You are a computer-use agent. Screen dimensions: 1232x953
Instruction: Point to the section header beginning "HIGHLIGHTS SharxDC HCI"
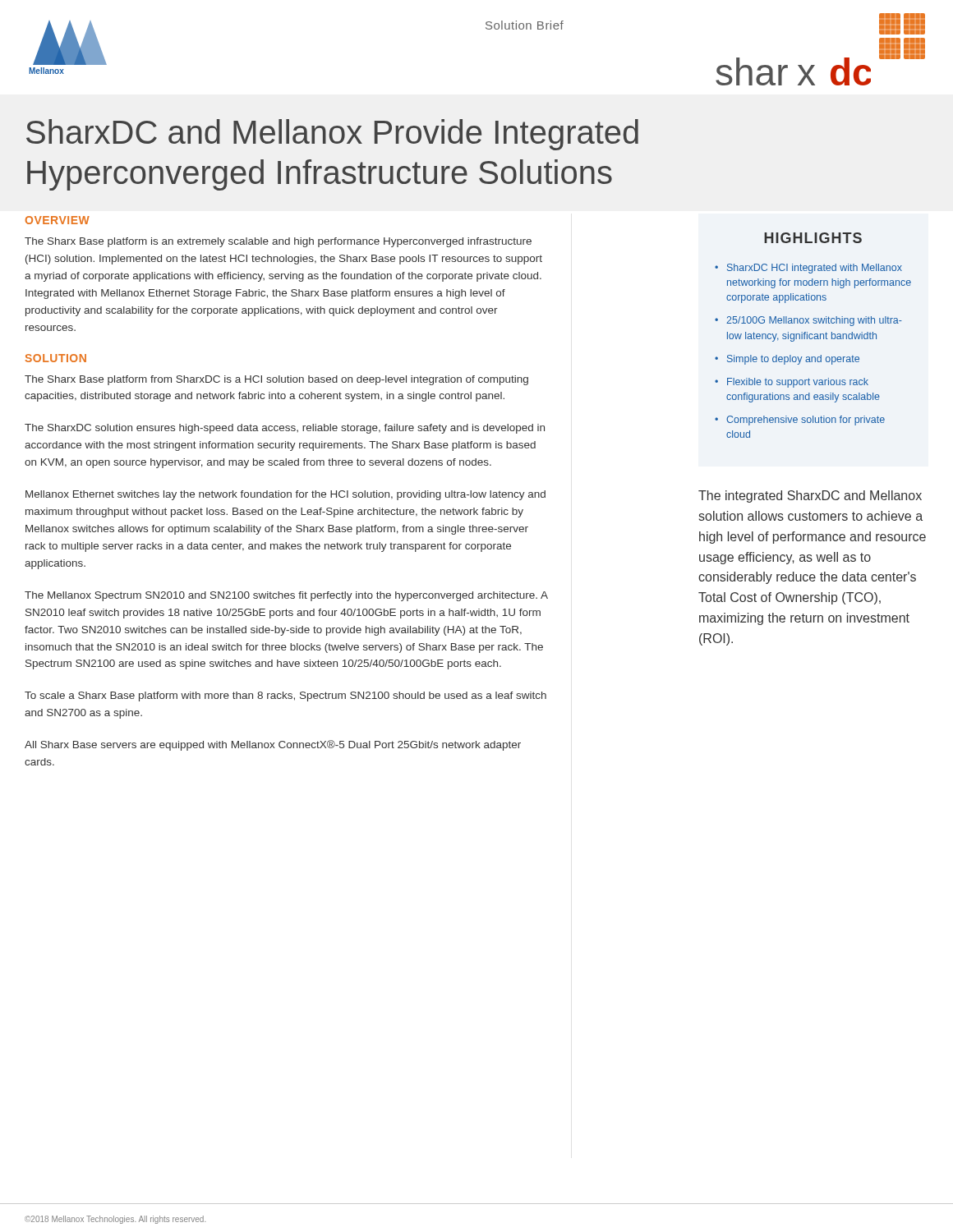coord(813,336)
